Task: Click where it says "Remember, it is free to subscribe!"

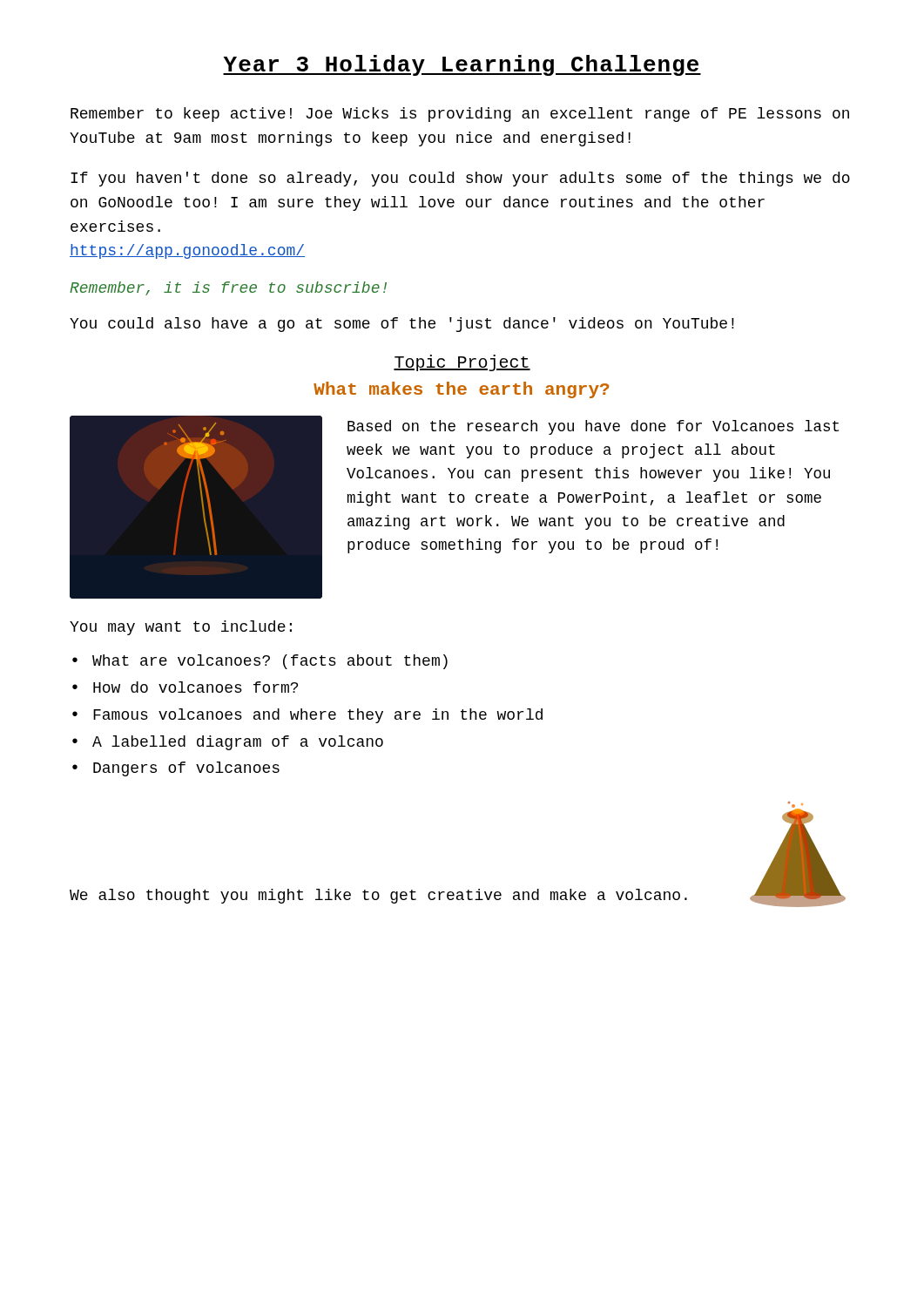Action: 230,289
